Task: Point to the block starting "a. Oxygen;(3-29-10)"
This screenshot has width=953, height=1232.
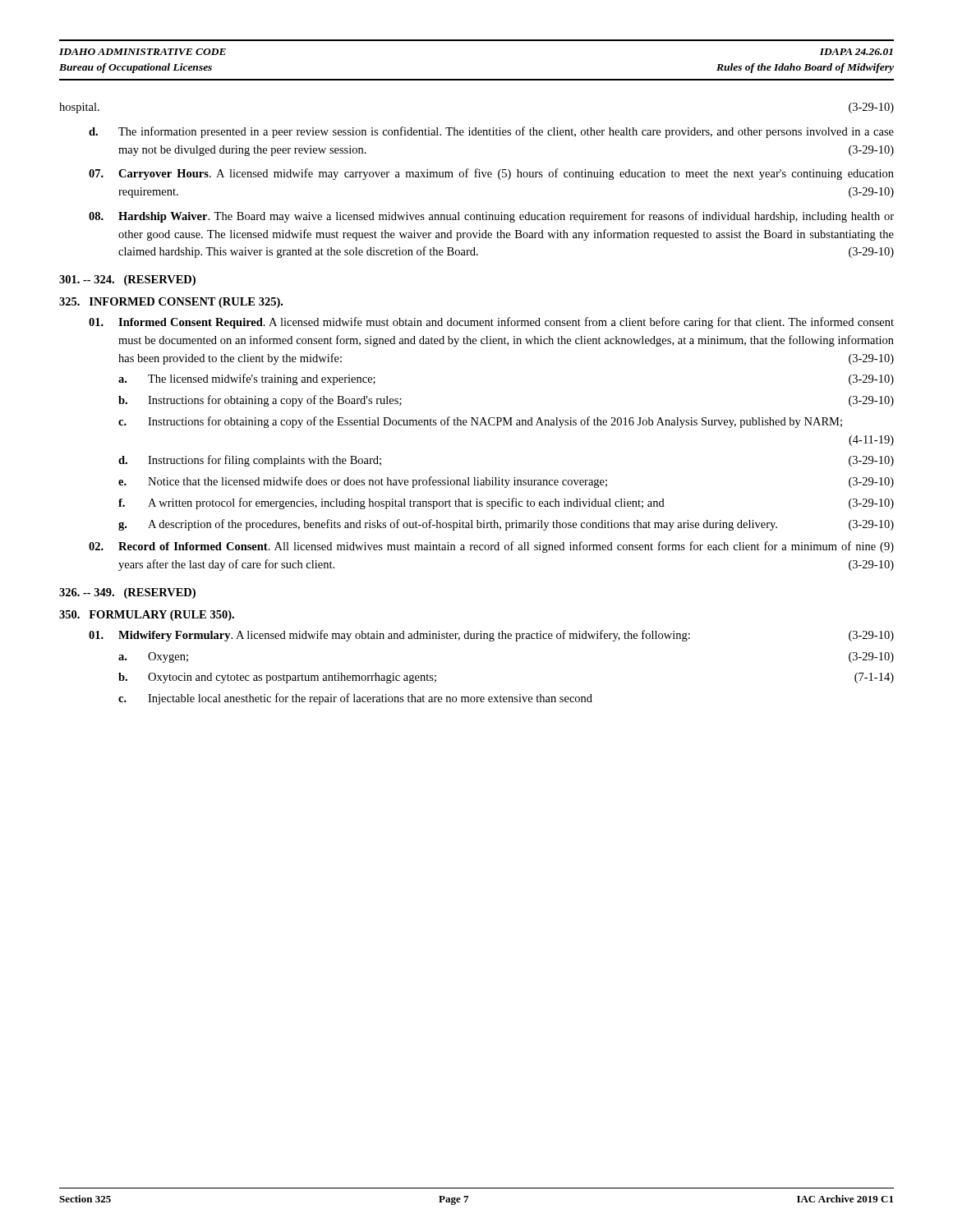Action: tap(165, 657)
